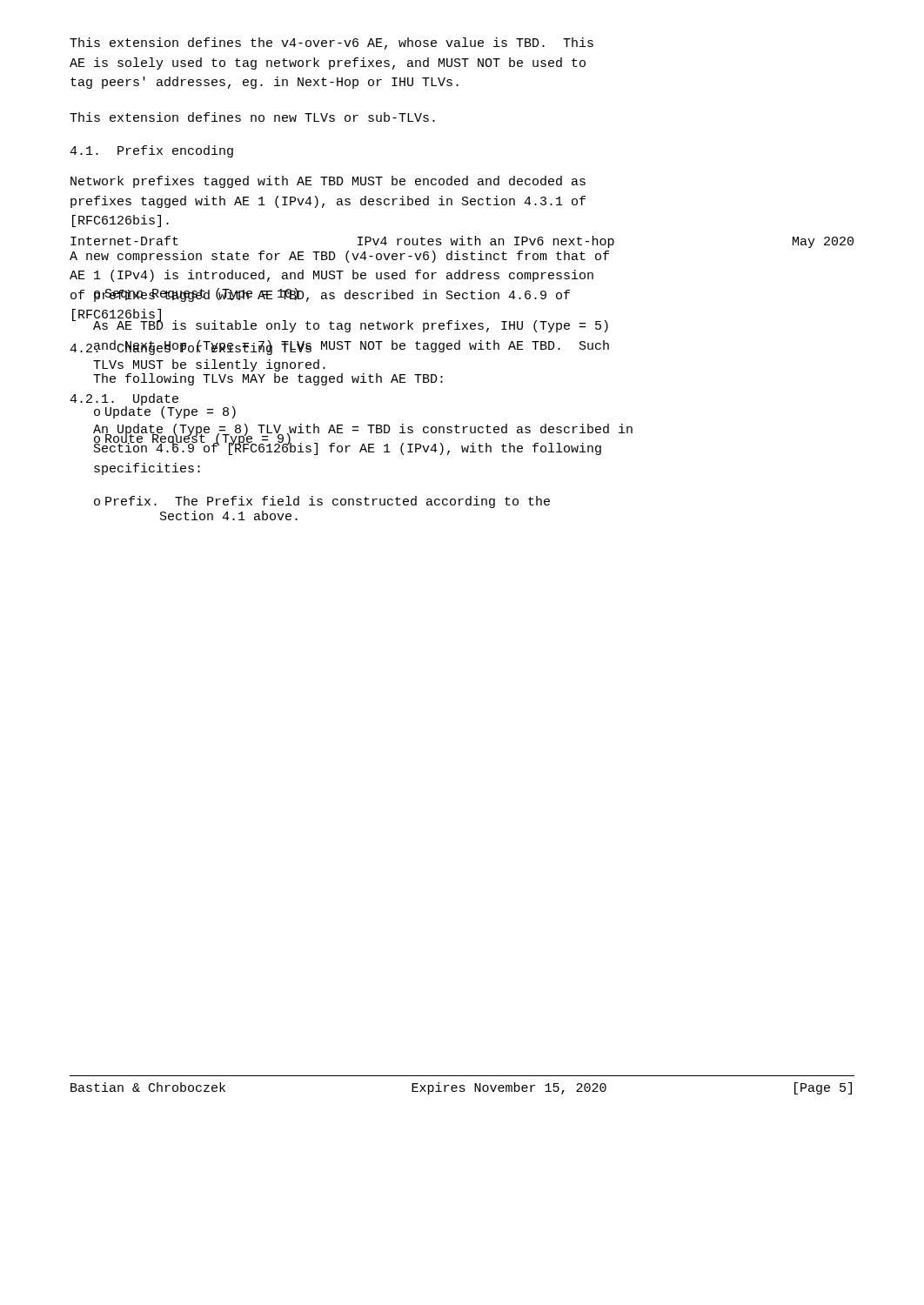Click on the text starting "o Route Request"
Screen dimensions: 1305x924
pyautogui.click(x=181, y=440)
